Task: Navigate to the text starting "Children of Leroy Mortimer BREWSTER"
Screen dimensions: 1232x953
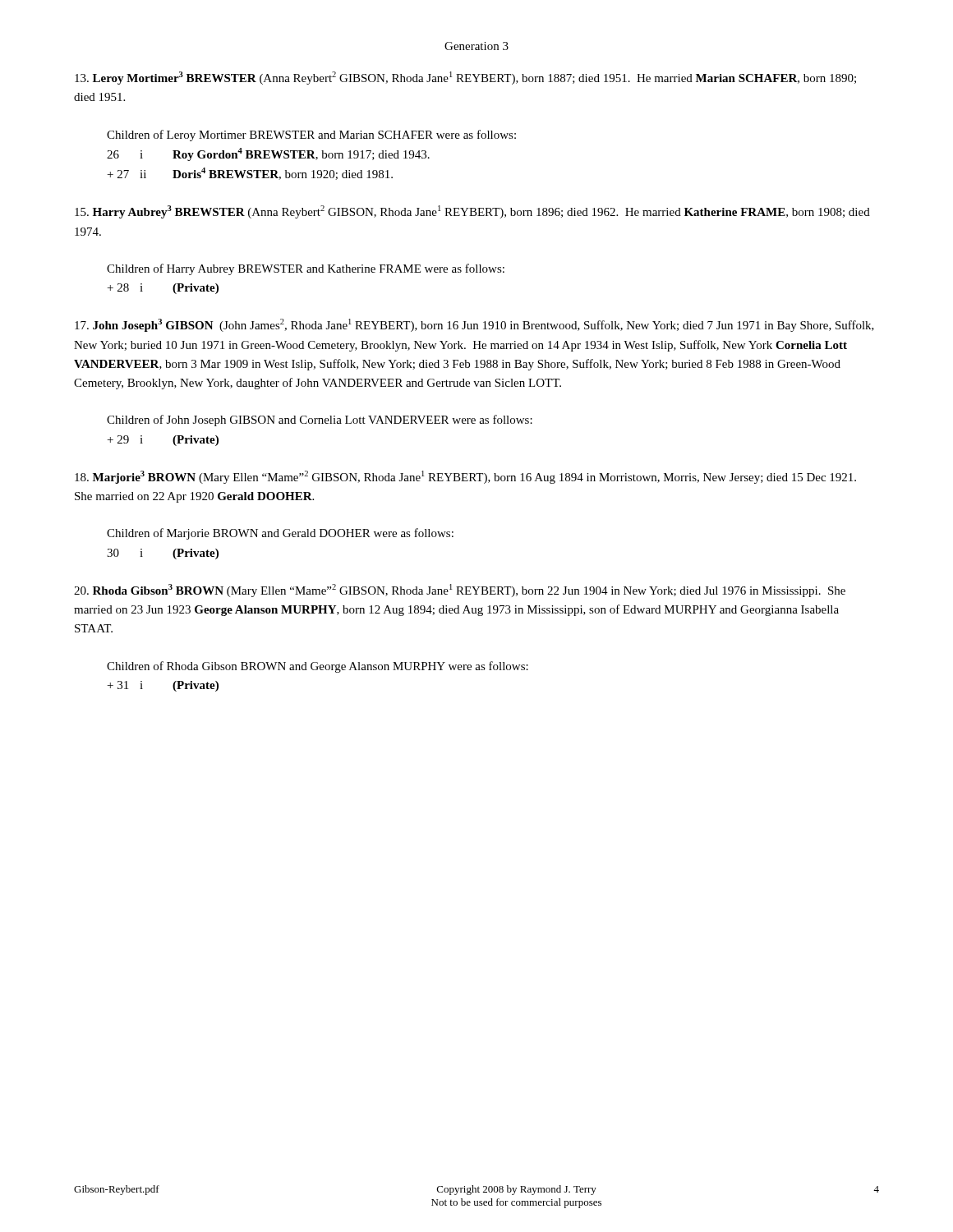Action: (x=312, y=134)
